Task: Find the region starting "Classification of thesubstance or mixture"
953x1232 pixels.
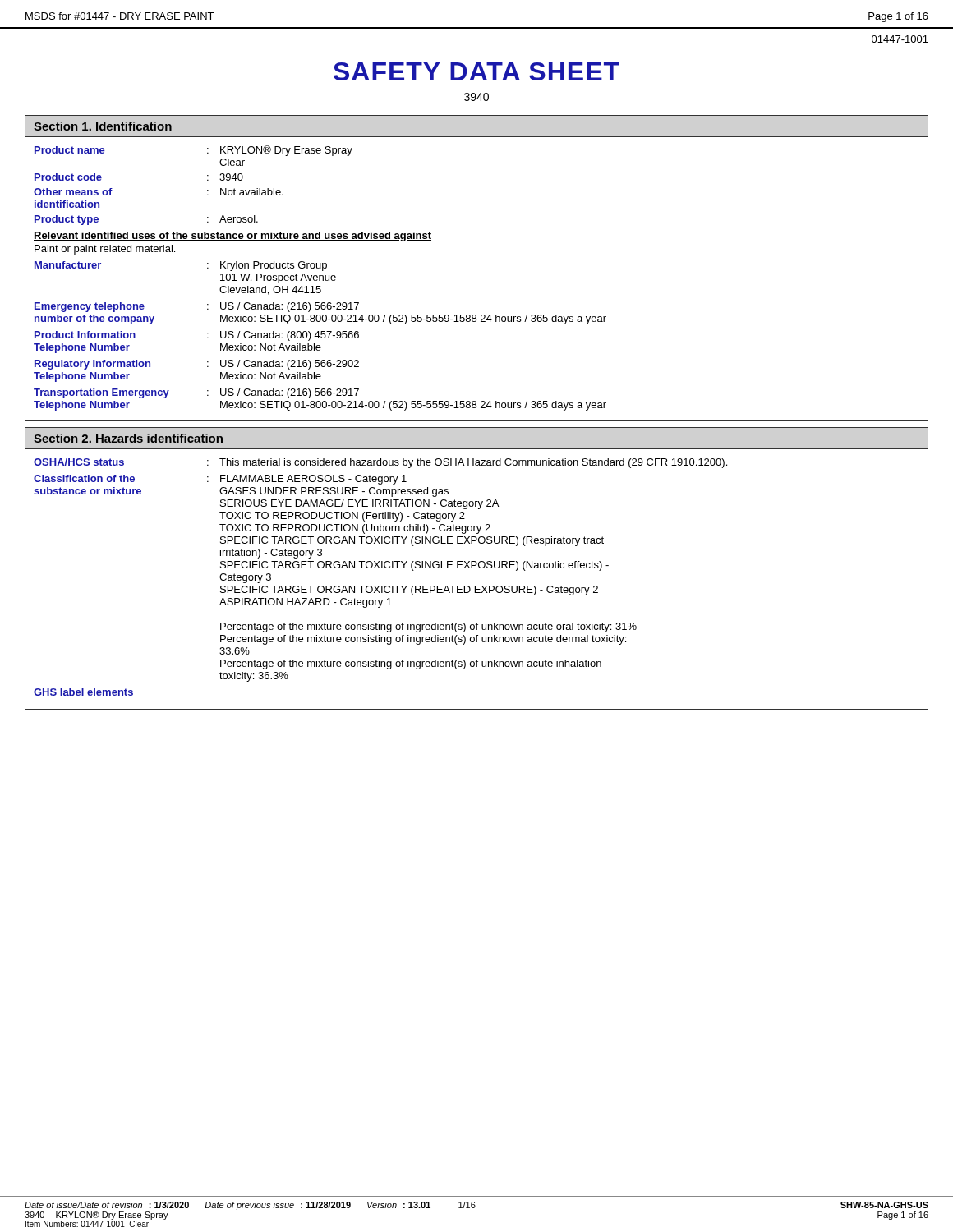Action: pyautogui.click(x=335, y=577)
